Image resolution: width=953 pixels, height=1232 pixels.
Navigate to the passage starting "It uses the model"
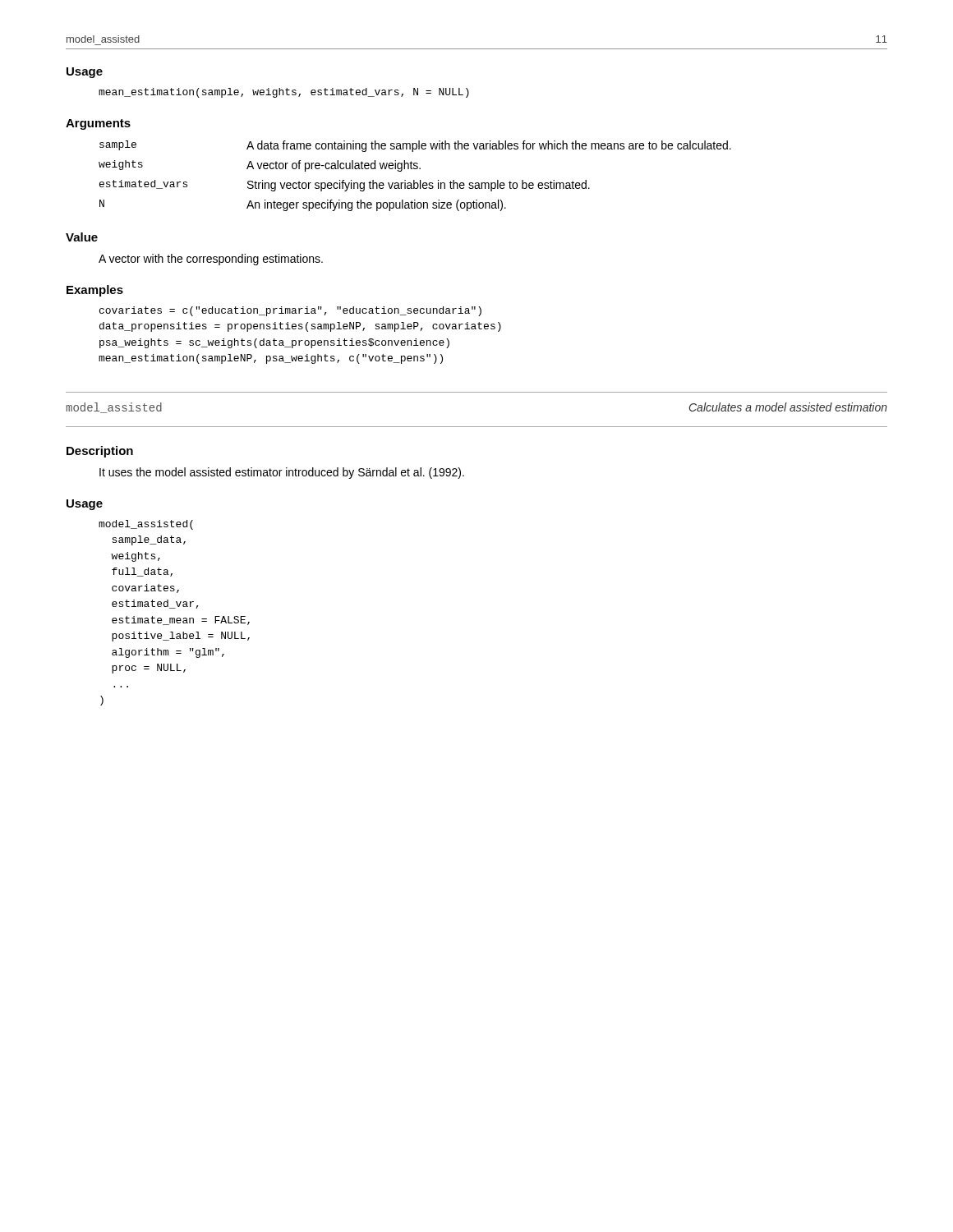(x=282, y=472)
